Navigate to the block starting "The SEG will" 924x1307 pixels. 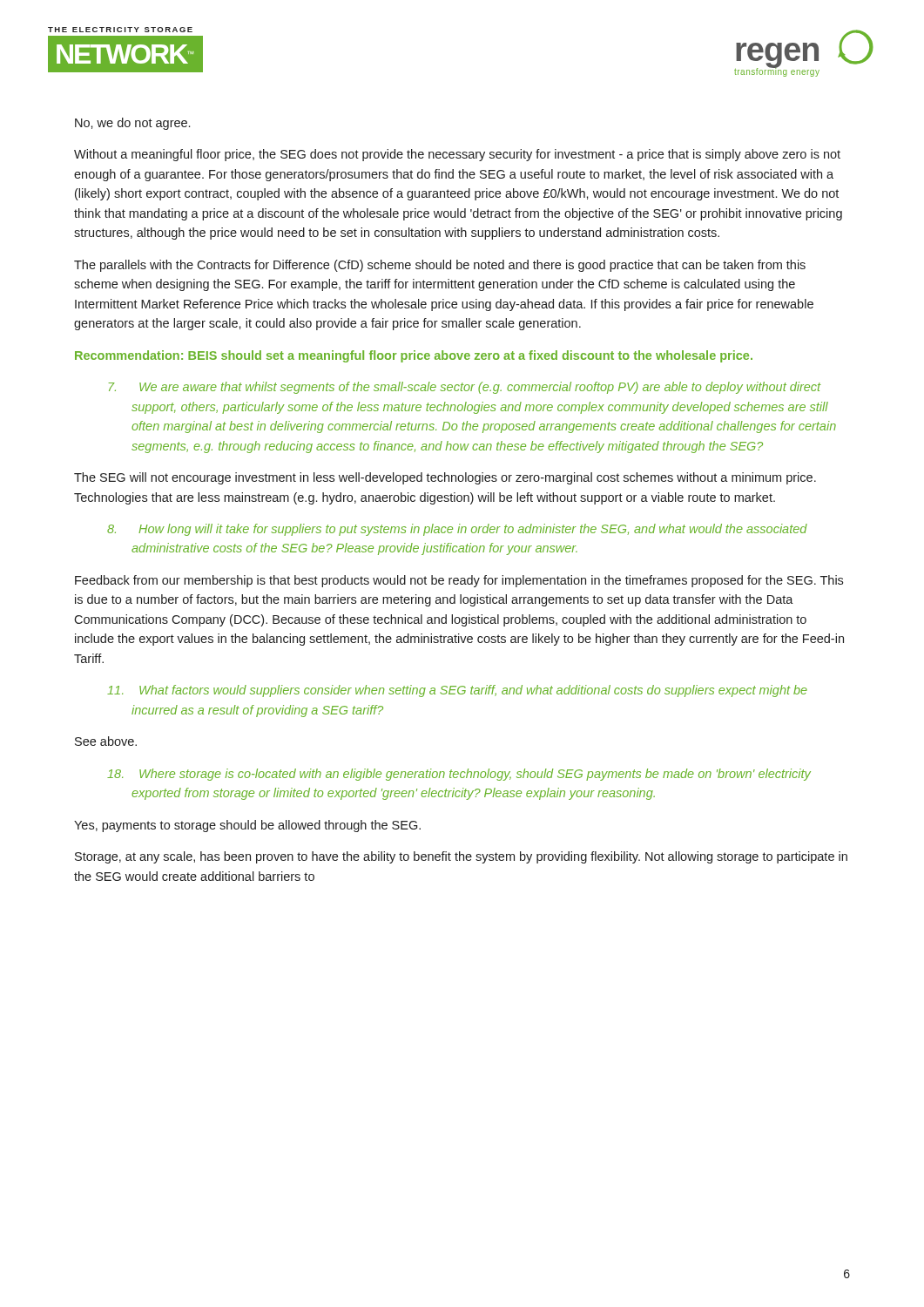445,487
